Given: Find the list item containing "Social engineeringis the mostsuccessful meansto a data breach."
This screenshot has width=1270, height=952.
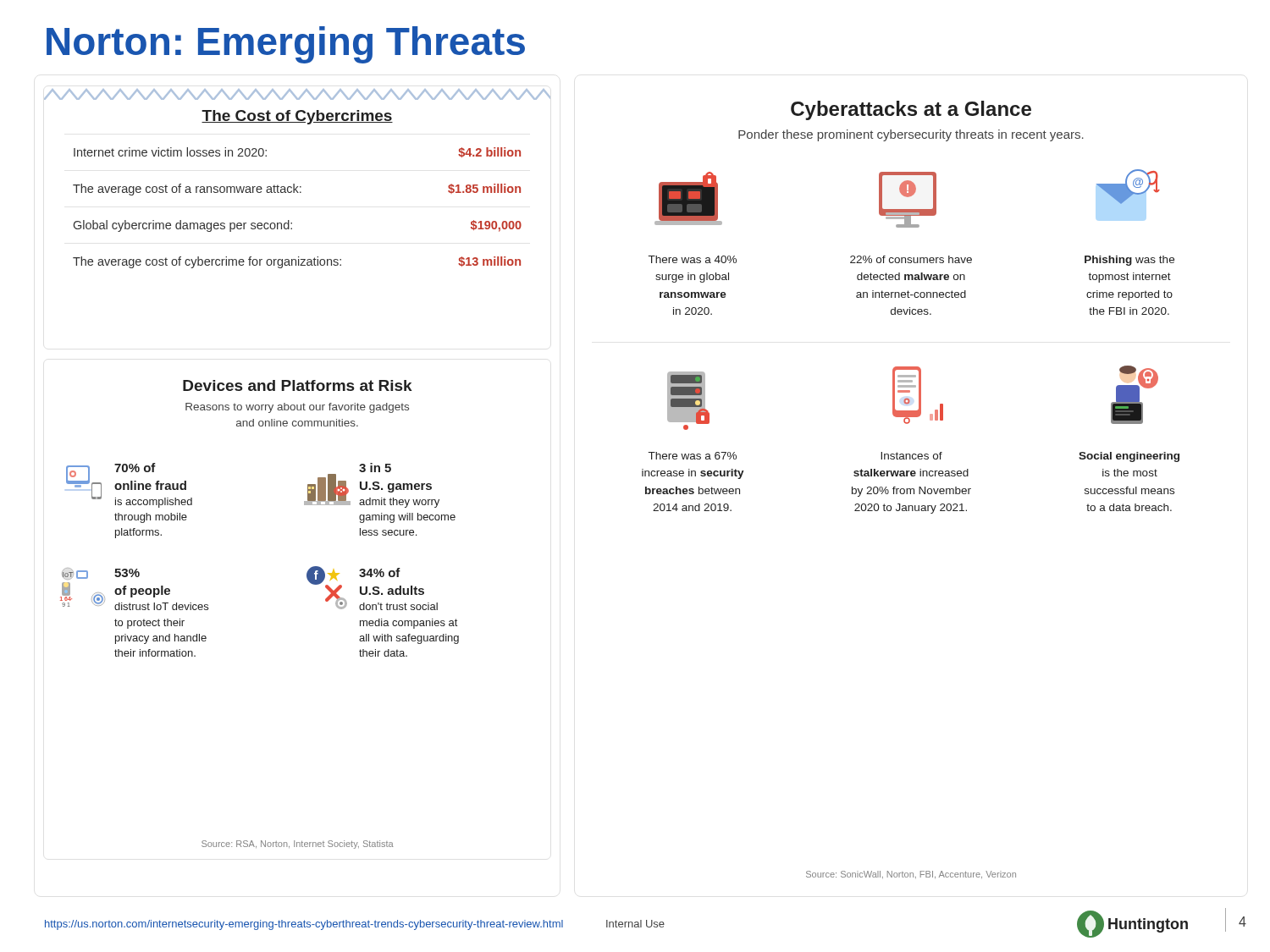Looking at the screenshot, I should pos(1135,395).
